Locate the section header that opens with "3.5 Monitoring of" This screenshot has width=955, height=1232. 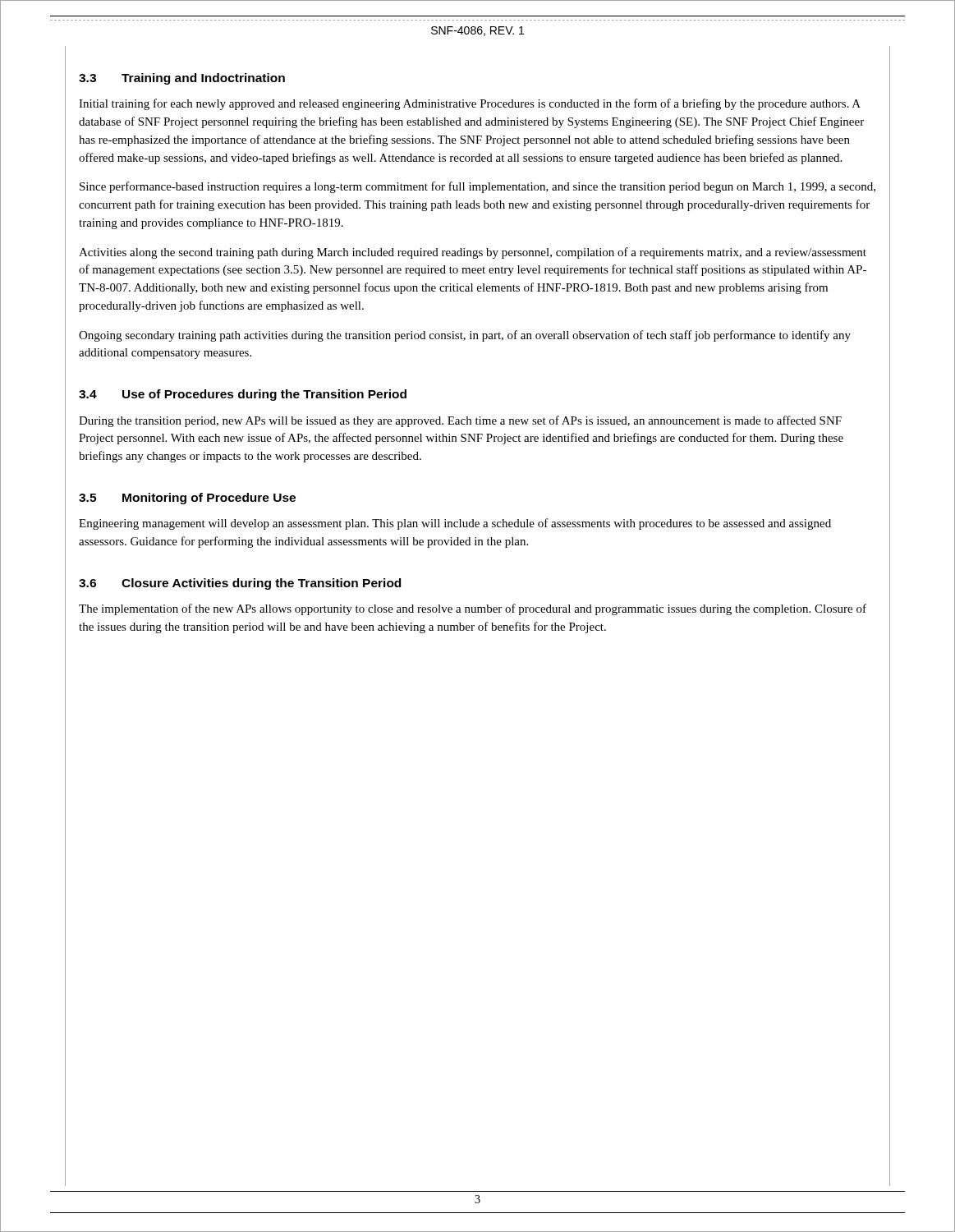pyautogui.click(x=188, y=498)
